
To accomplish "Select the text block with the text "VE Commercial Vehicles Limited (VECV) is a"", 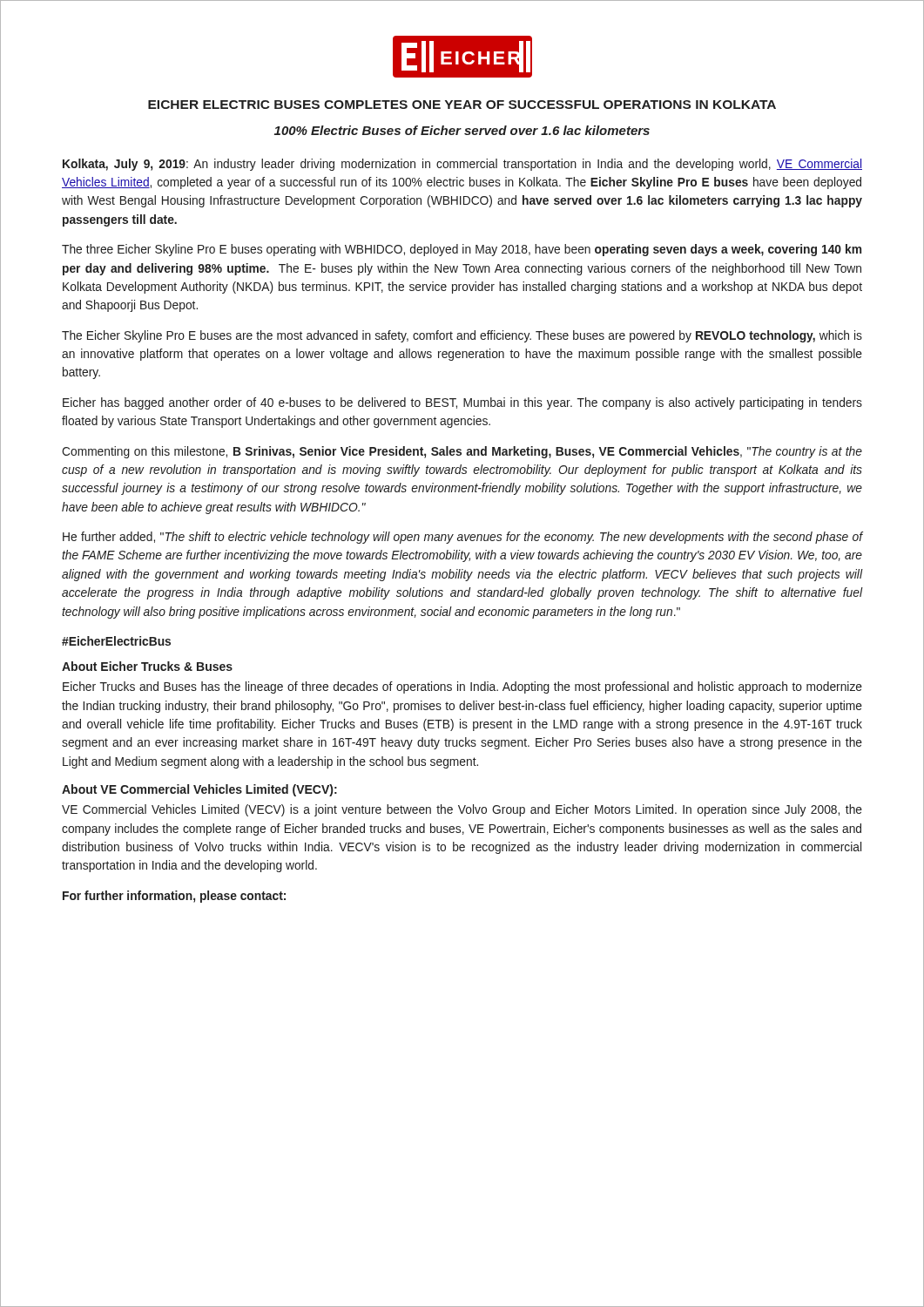I will pyautogui.click(x=462, y=838).
